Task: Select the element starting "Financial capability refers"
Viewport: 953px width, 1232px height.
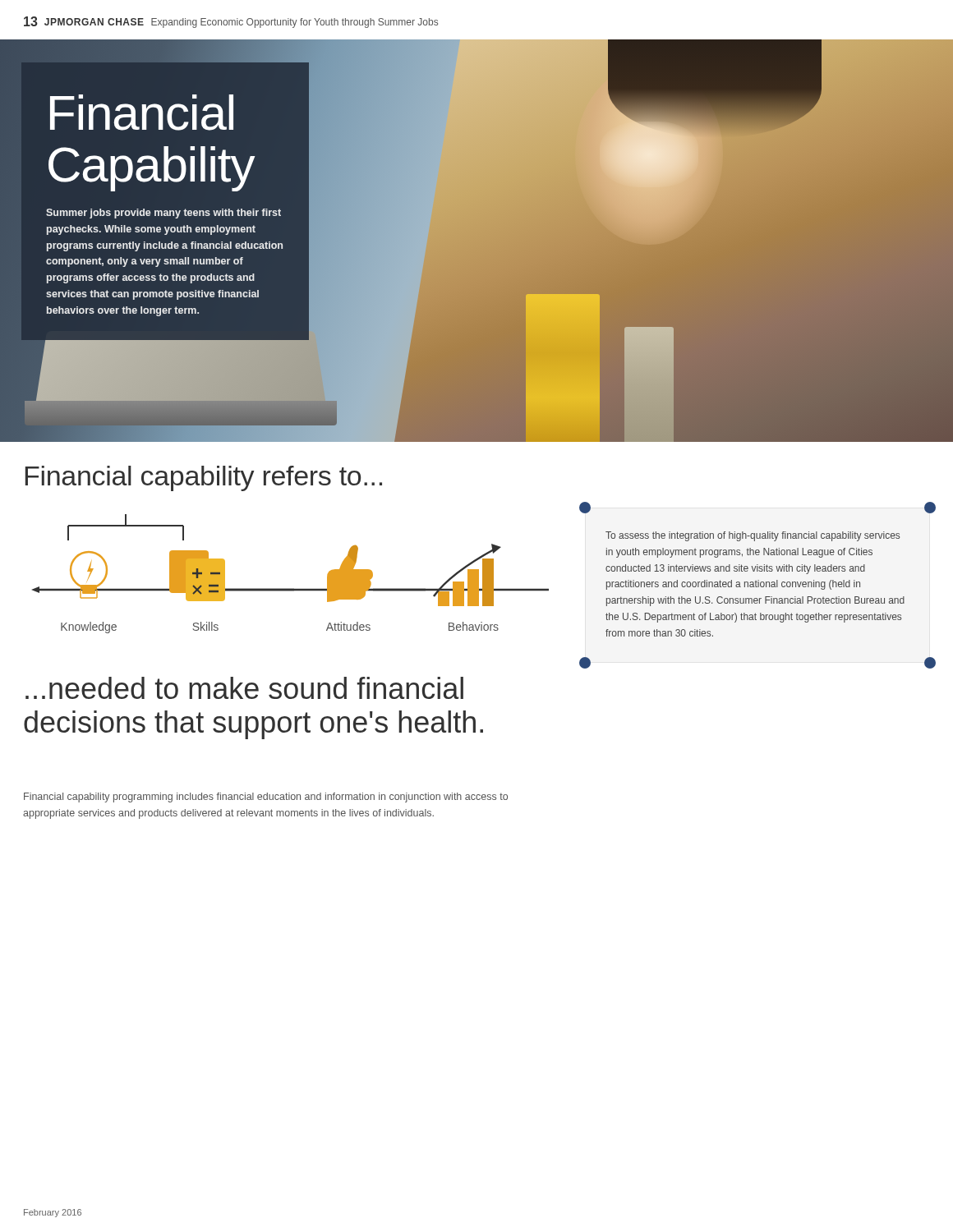Action: [204, 476]
